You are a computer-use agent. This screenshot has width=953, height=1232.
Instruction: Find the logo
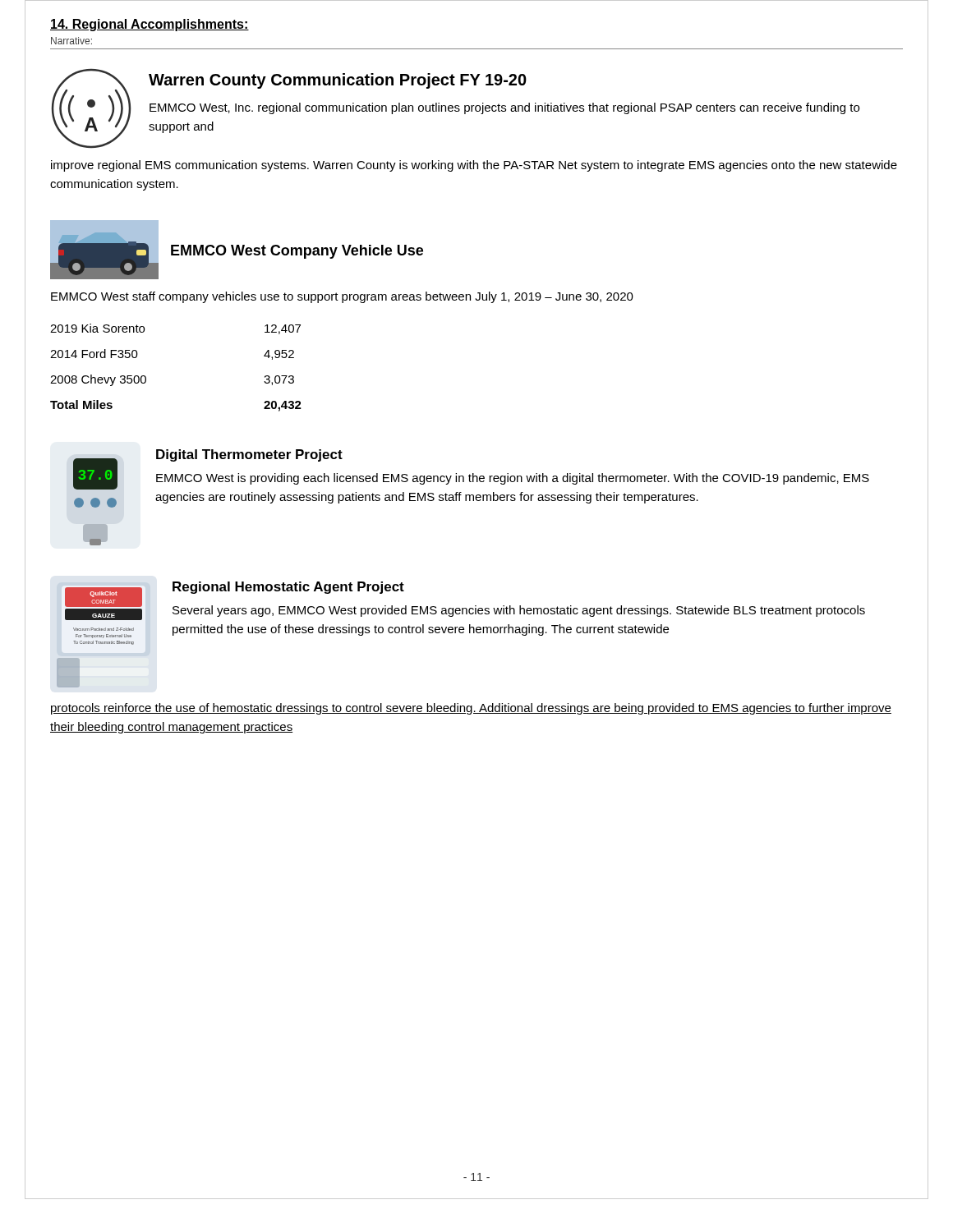point(91,110)
